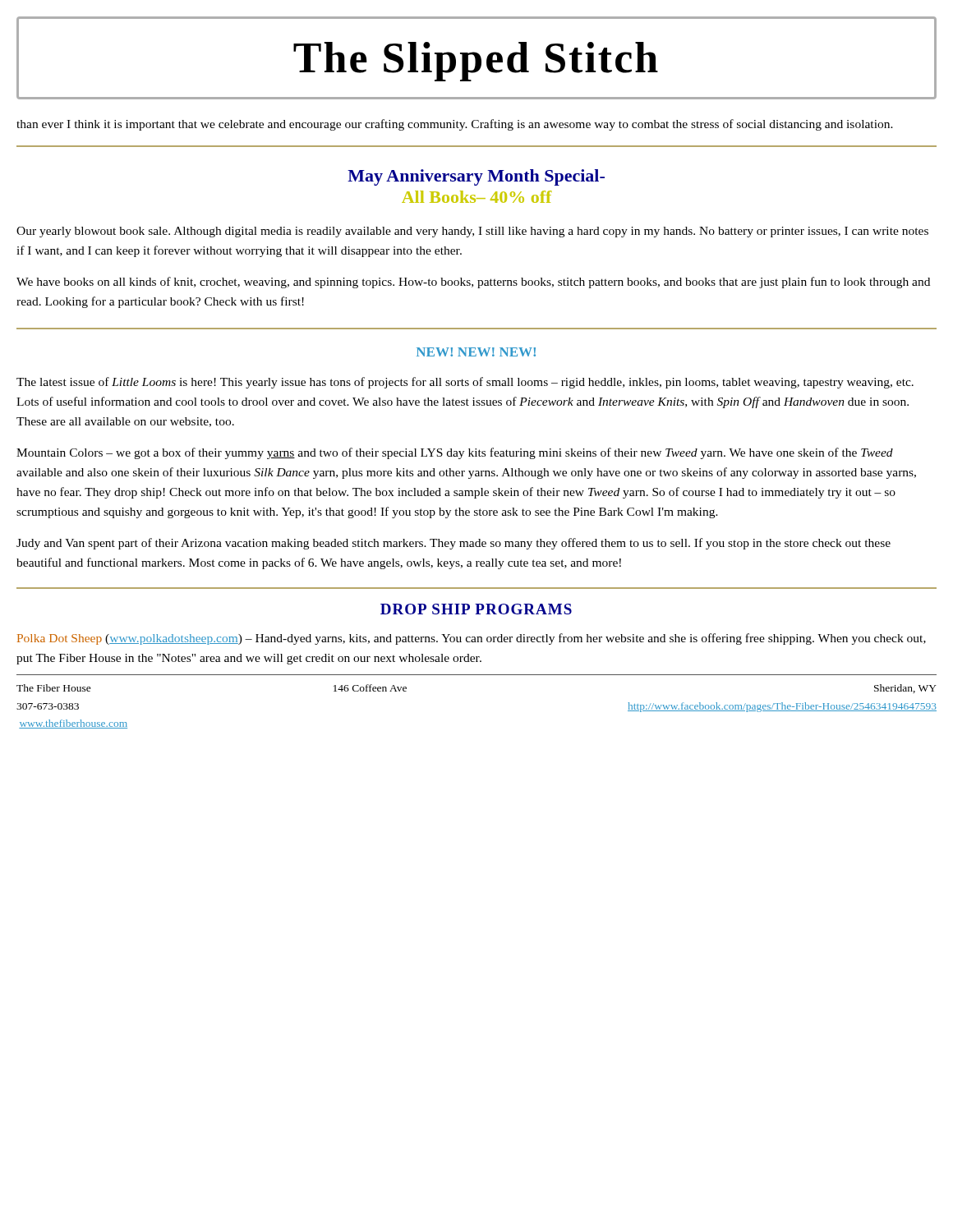Click the passage that begins "Judy and Van spent part of their"
The image size is (953, 1232).
[x=453, y=552]
